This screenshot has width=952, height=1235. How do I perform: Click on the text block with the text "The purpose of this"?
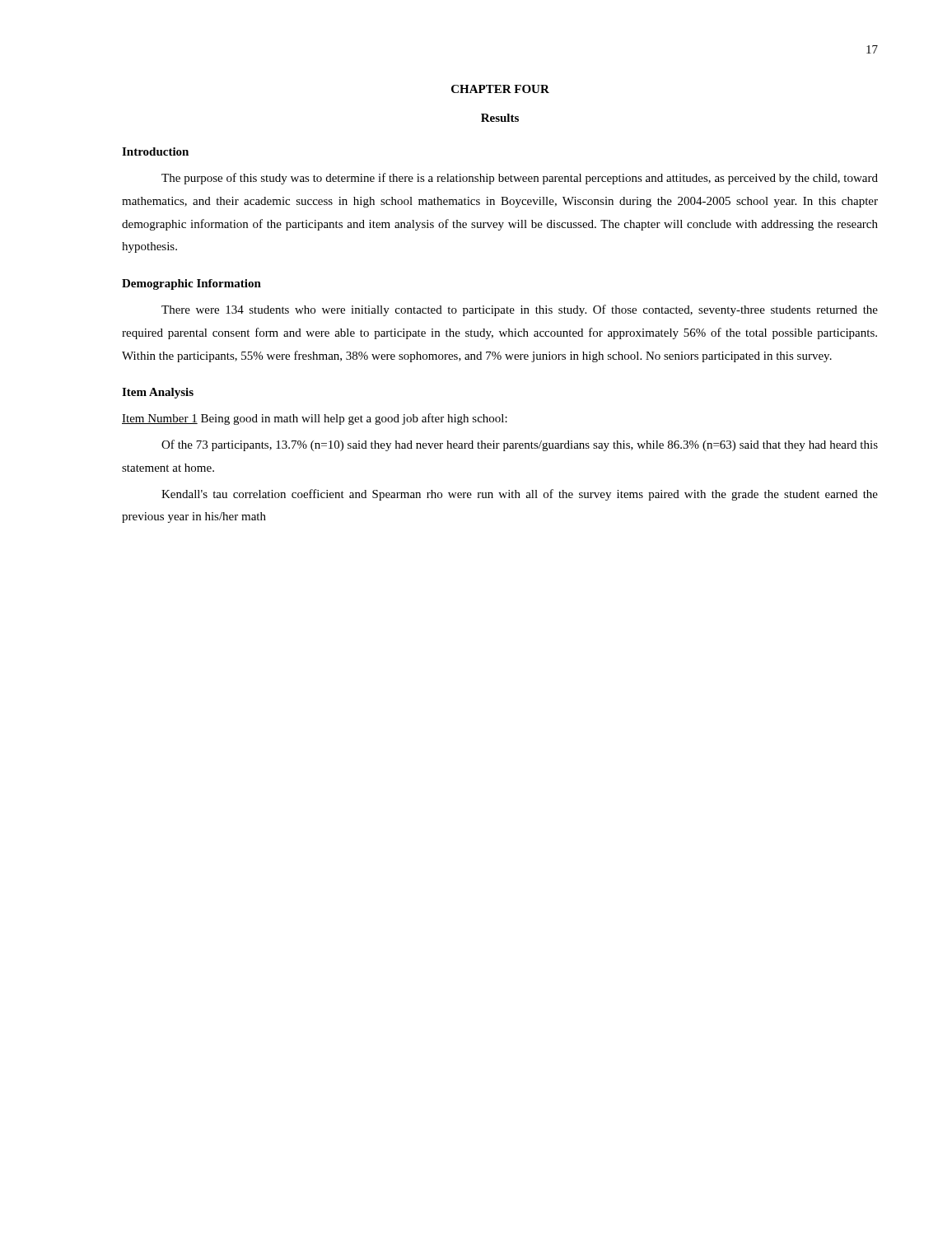(500, 212)
